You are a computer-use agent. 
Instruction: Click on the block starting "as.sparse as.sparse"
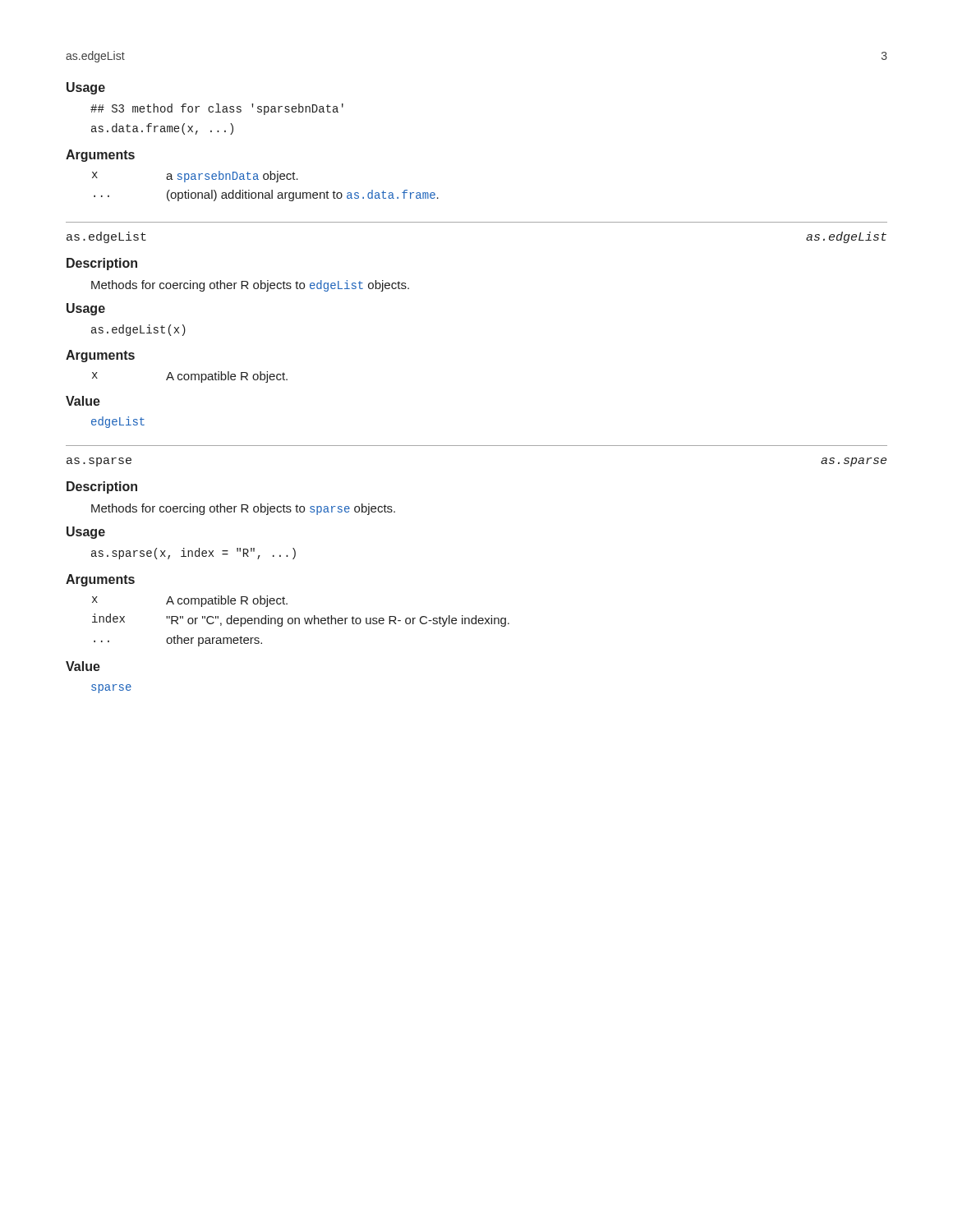tap(98, 463)
